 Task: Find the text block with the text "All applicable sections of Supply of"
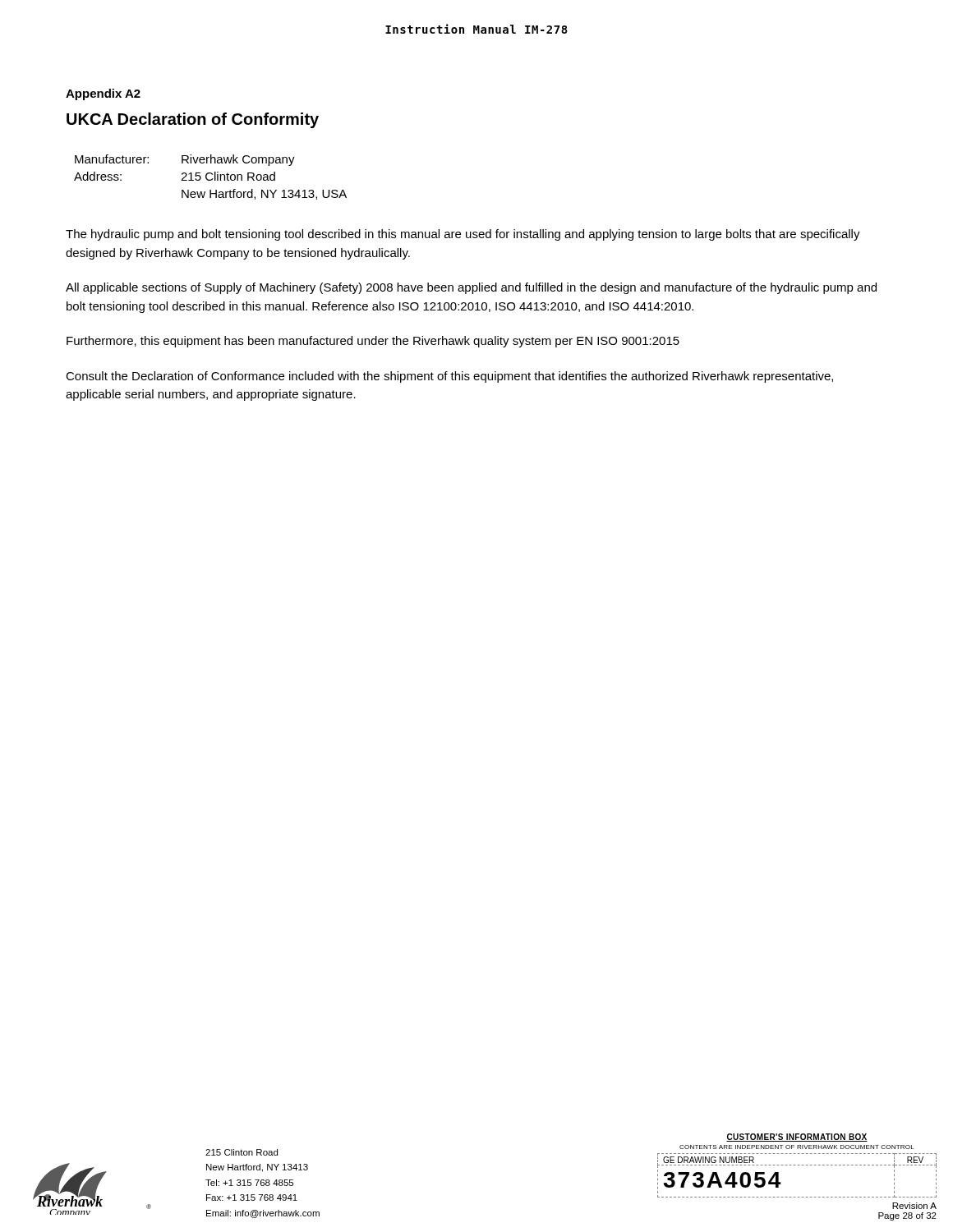pyautogui.click(x=472, y=296)
